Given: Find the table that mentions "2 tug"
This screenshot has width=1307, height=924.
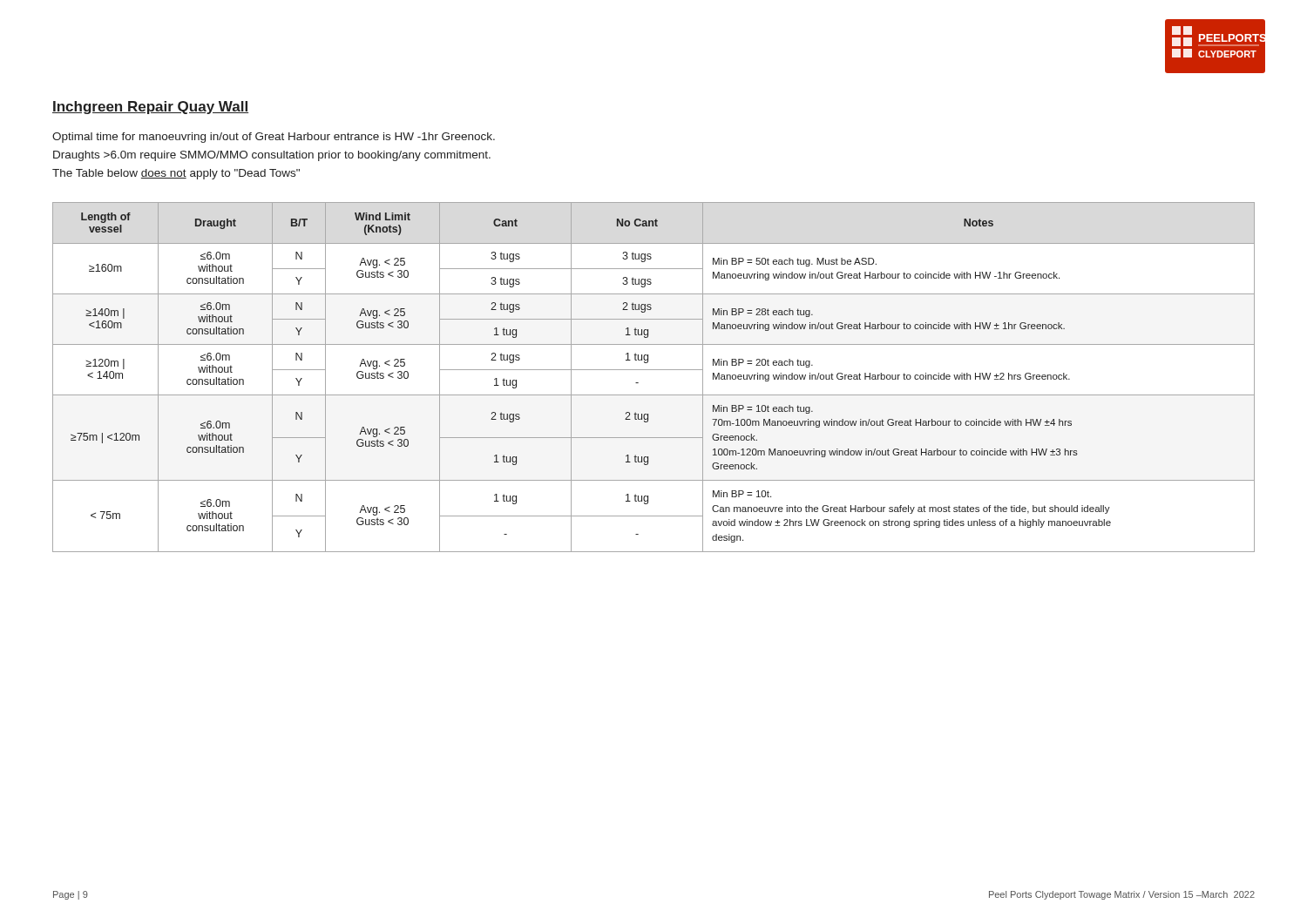Looking at the screenshot, I should [x=654, y=377].
